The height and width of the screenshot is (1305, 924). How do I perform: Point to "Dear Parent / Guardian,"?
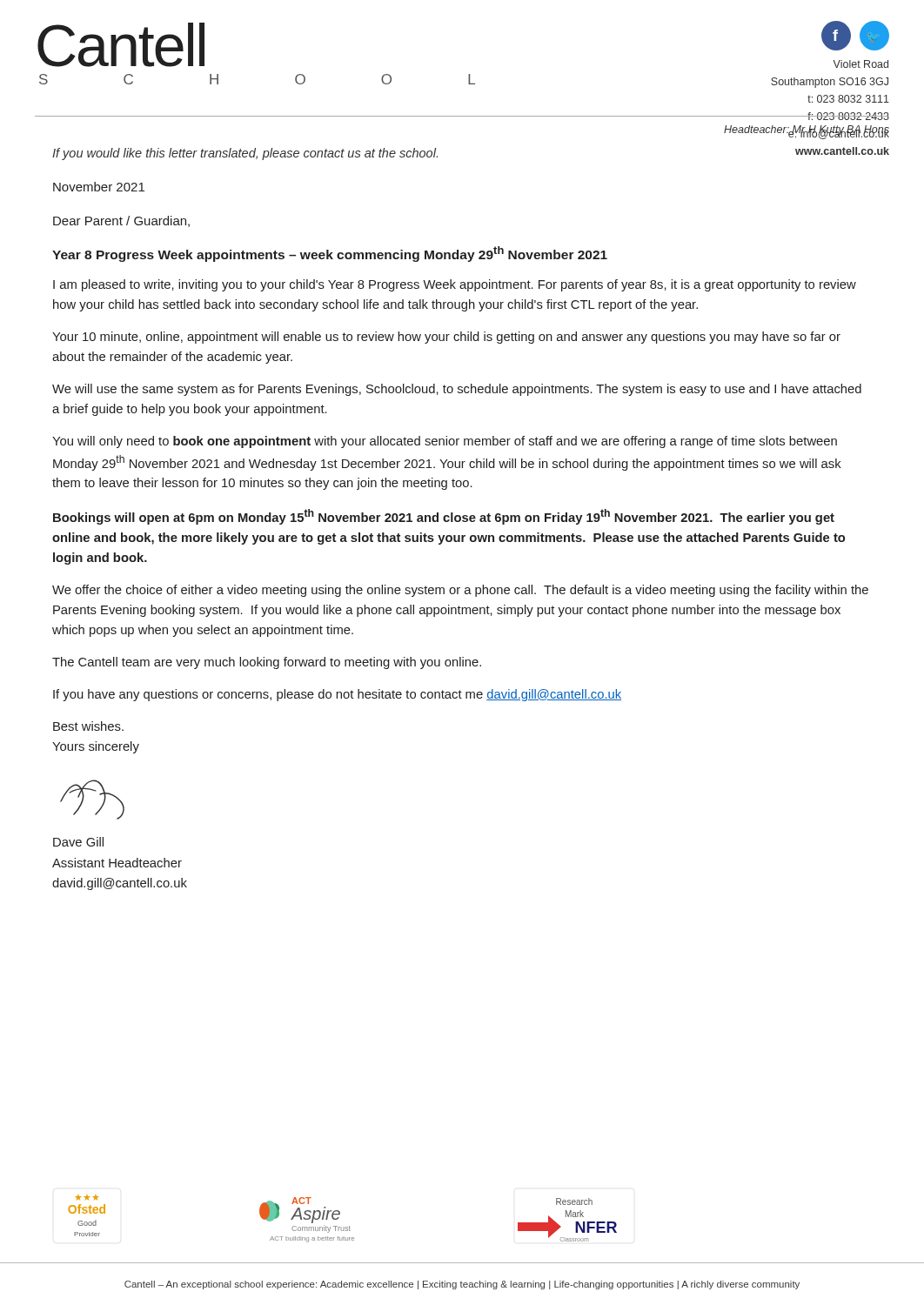122,221
